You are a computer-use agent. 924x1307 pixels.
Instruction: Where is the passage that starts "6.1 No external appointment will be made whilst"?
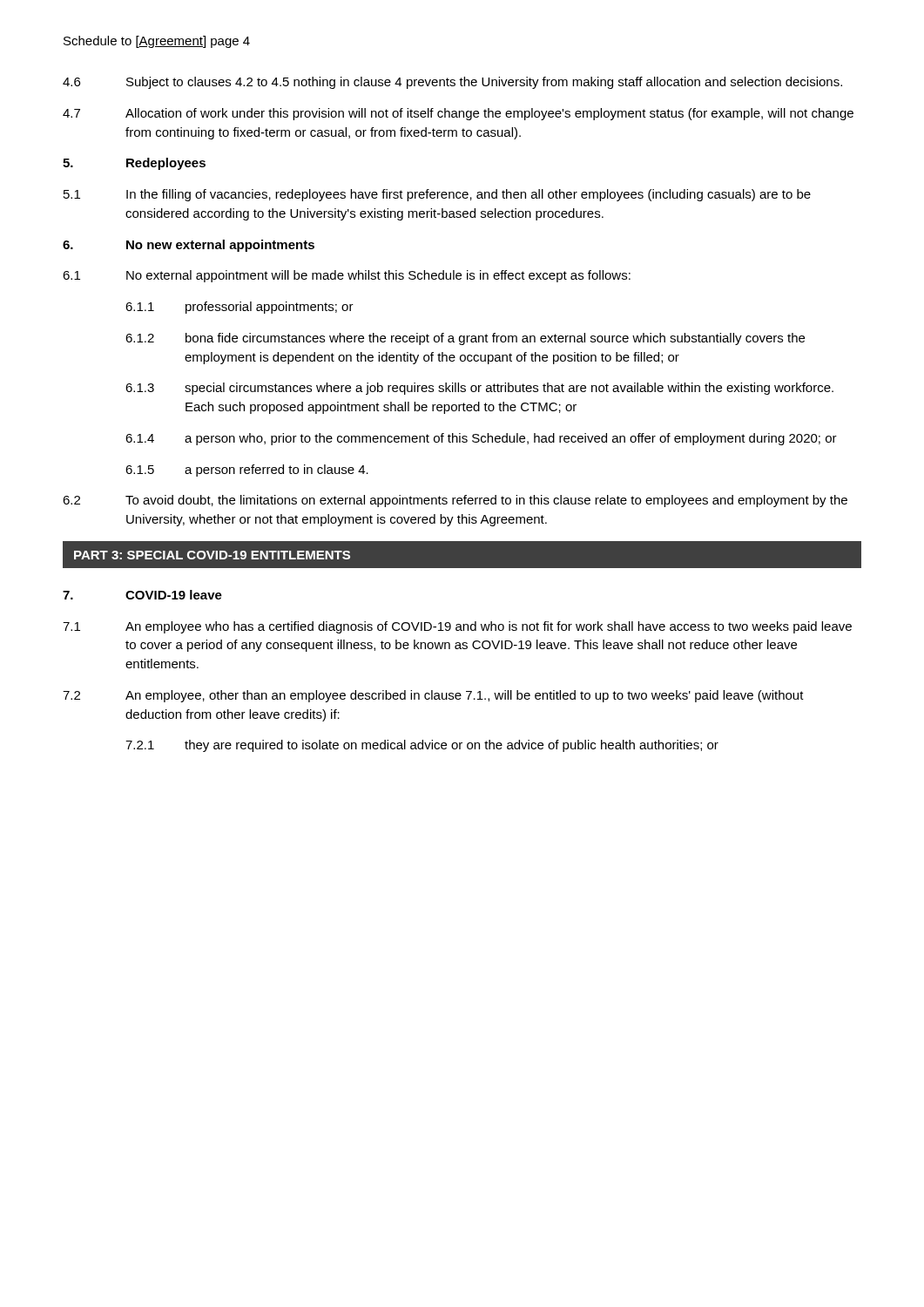click(x=462, y=275)
